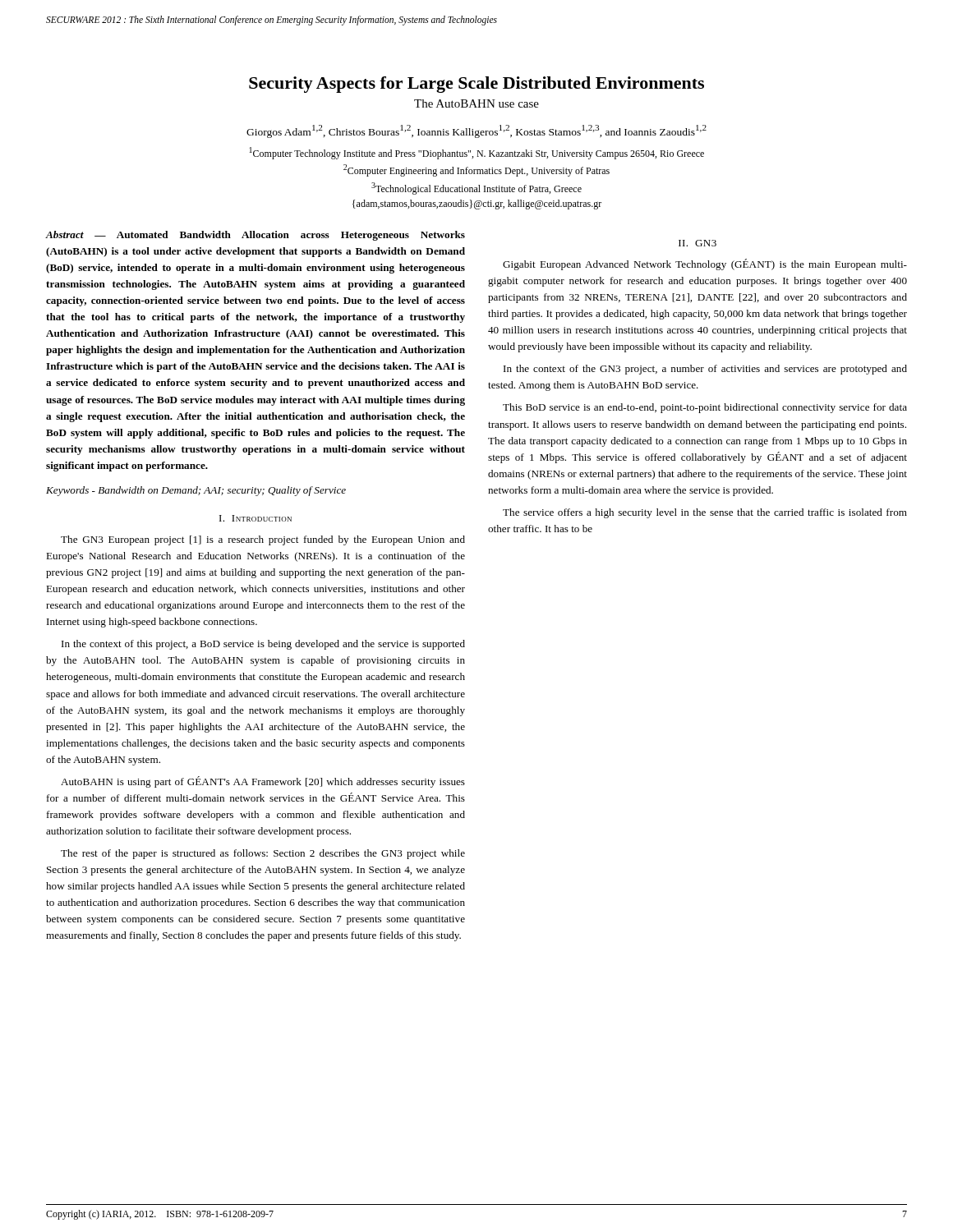
Task: Find the text starting "Security Aspects for Large Scale Distributed Environments"
Action: 476,83
